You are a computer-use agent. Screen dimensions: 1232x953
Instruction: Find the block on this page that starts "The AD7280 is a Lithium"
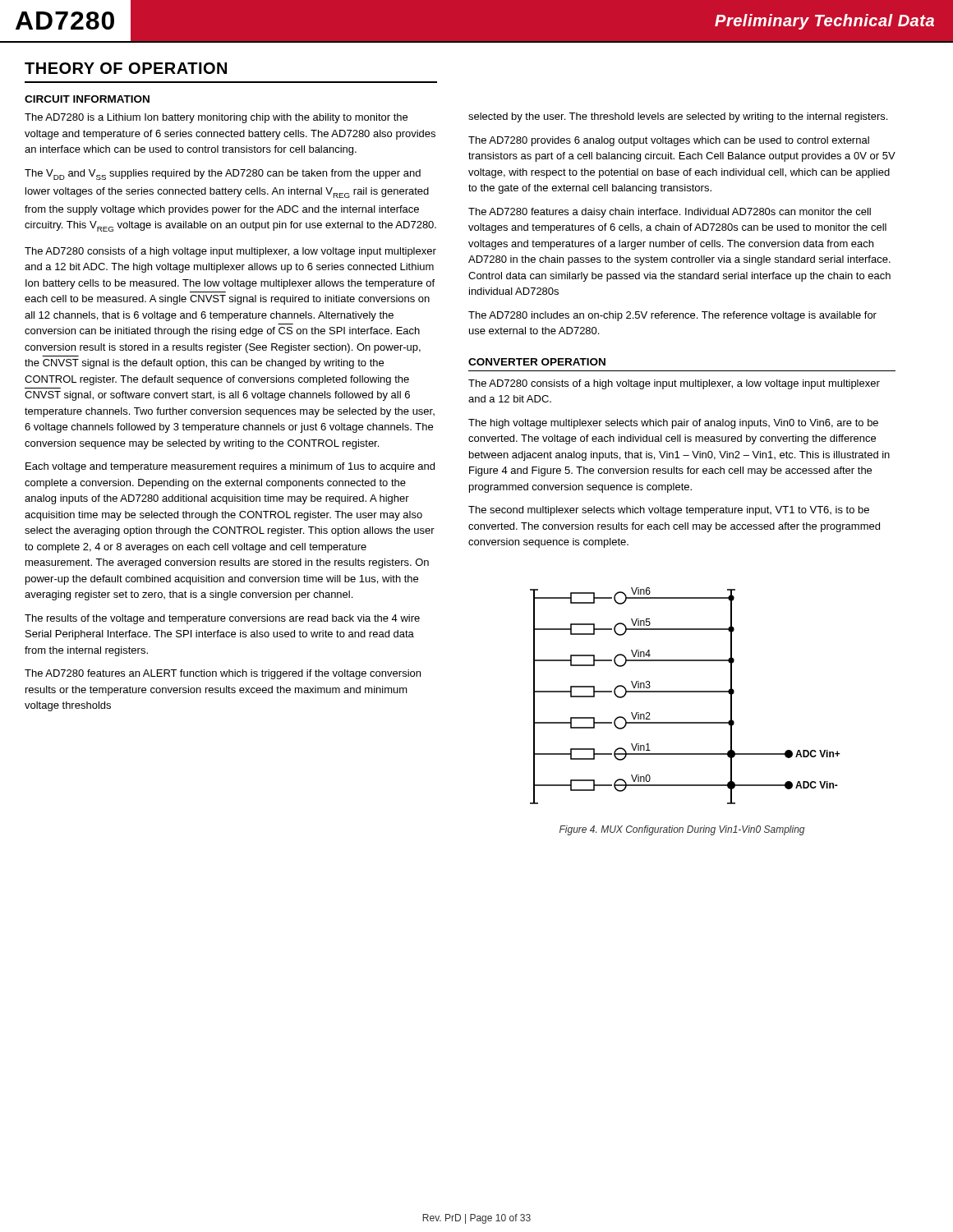pos(230,133)
